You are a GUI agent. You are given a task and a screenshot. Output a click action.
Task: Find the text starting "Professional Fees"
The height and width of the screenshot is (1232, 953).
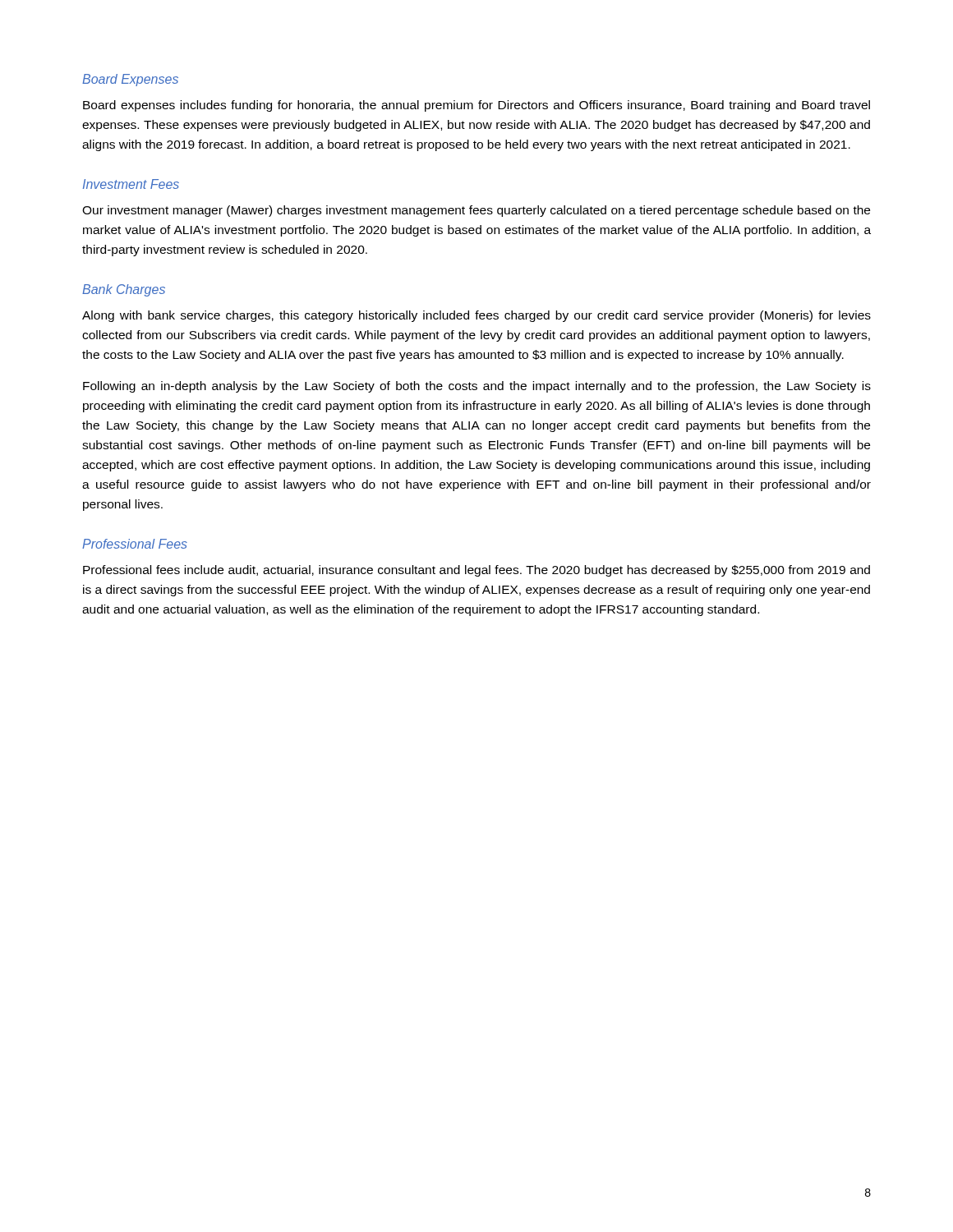point(135,544)
